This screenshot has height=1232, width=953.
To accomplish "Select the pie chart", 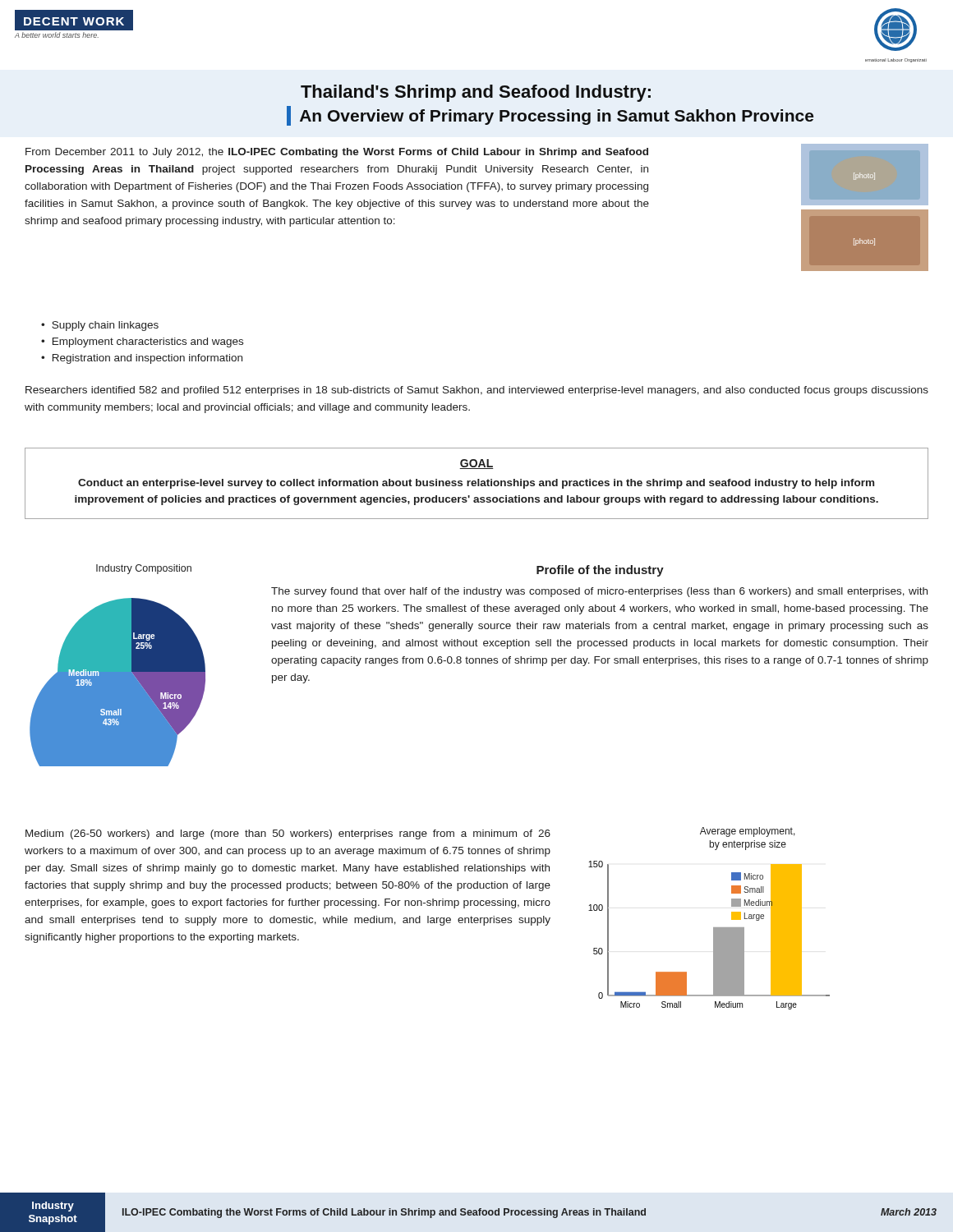I will pyautogui.click(x=144, y=666).
